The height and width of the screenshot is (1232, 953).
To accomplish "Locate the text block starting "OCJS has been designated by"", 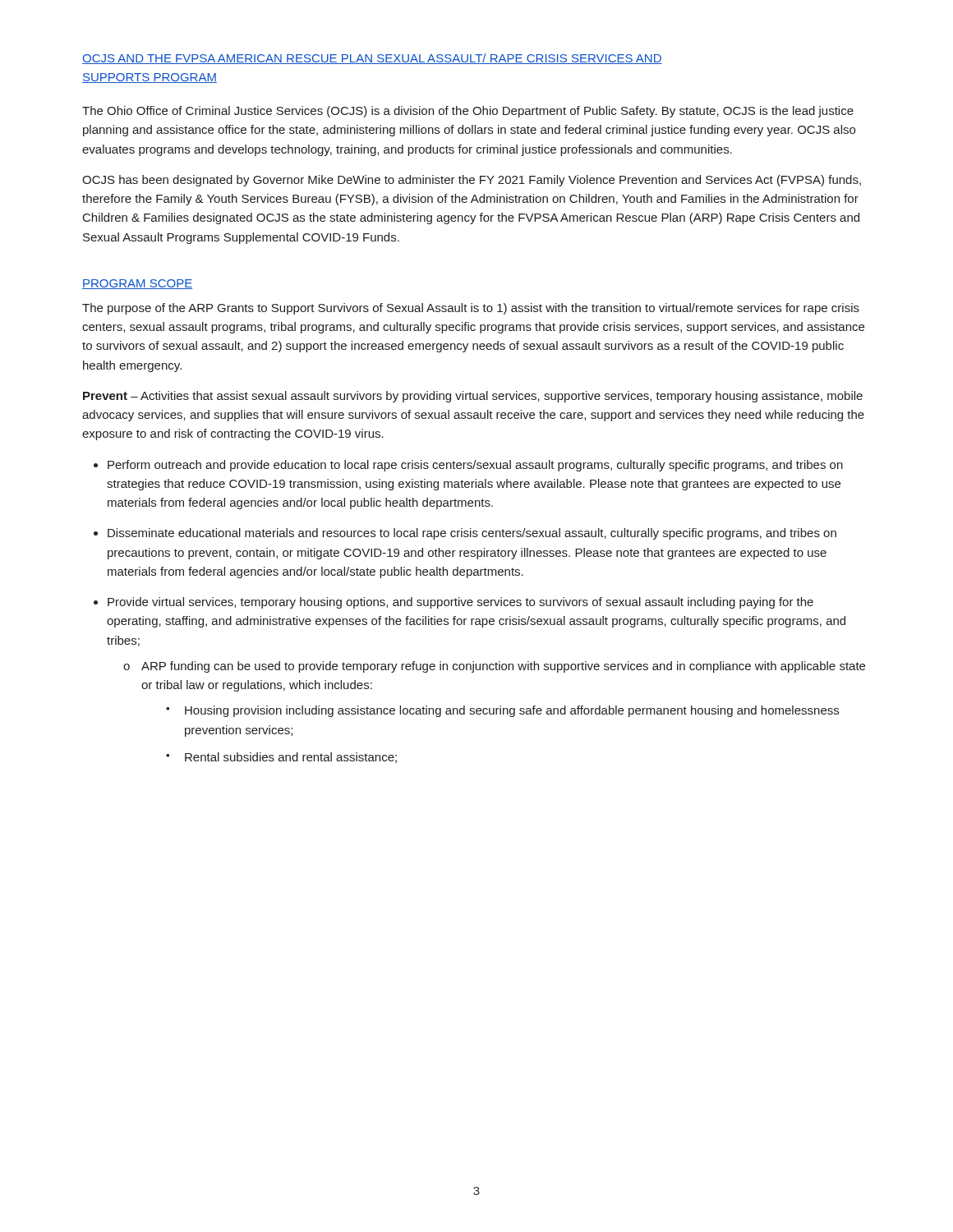I will [x=472, y=208].
